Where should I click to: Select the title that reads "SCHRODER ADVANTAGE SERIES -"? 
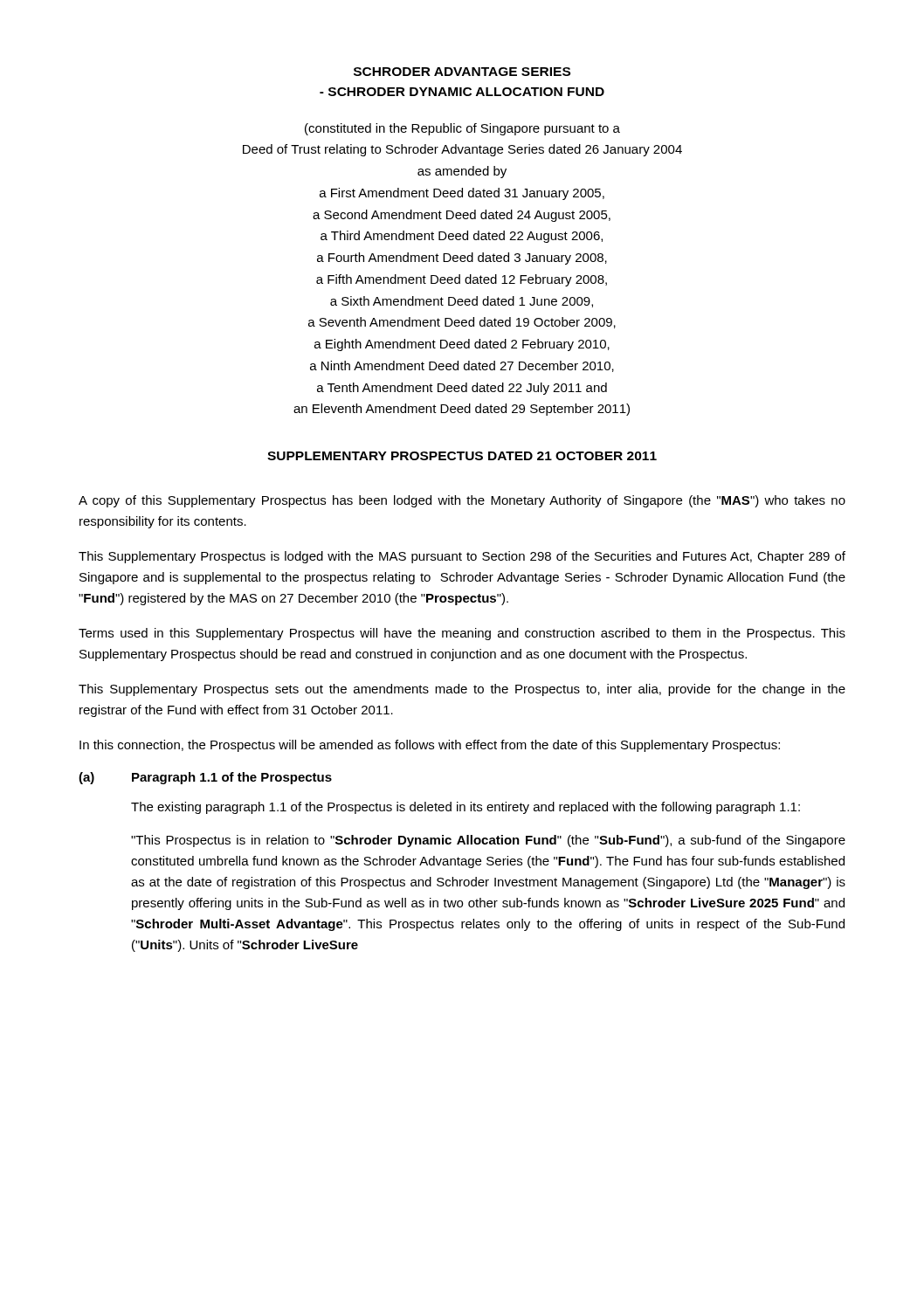tap(462, 81)
